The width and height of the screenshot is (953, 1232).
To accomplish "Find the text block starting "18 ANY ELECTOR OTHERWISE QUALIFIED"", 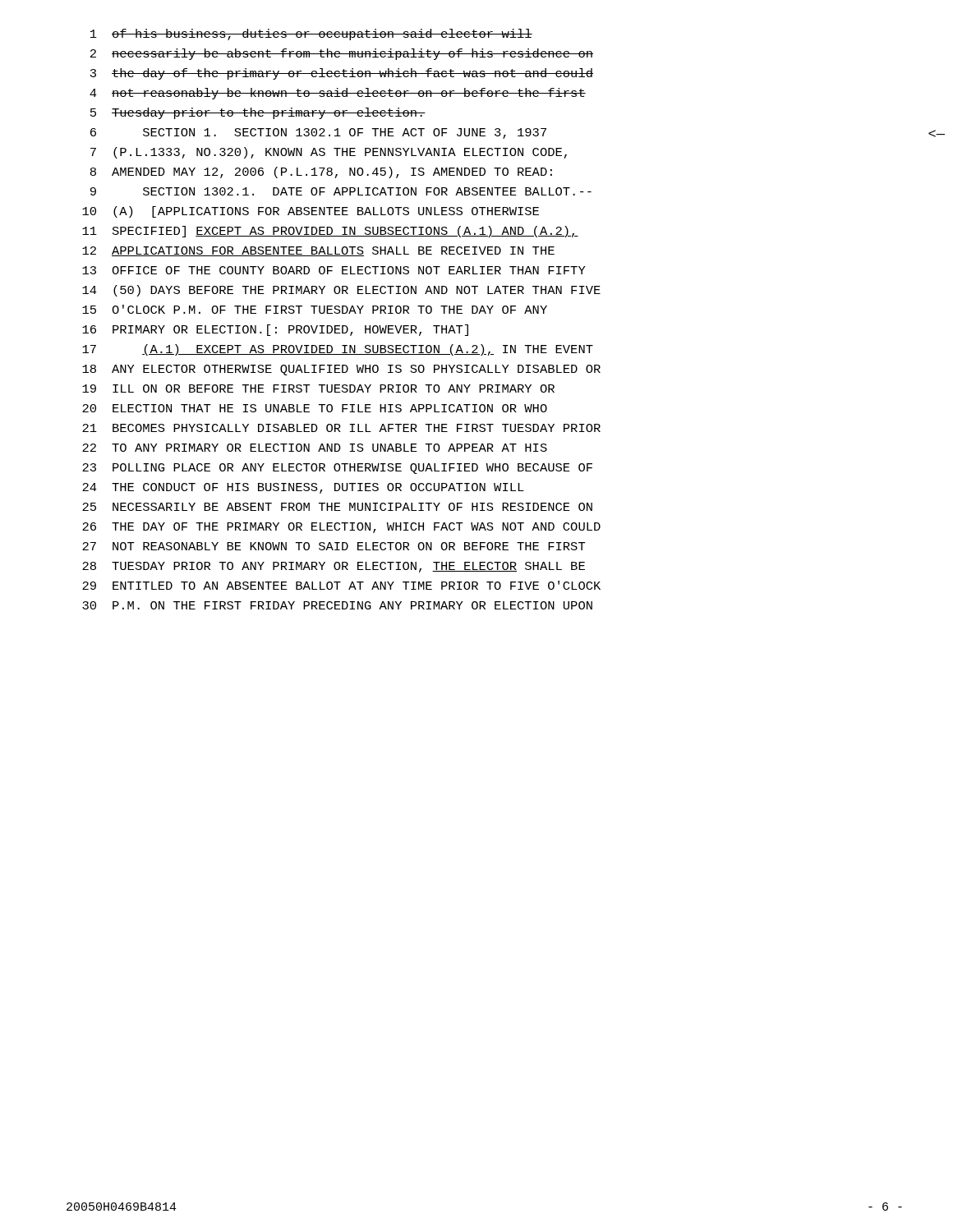I will point(485,370).
